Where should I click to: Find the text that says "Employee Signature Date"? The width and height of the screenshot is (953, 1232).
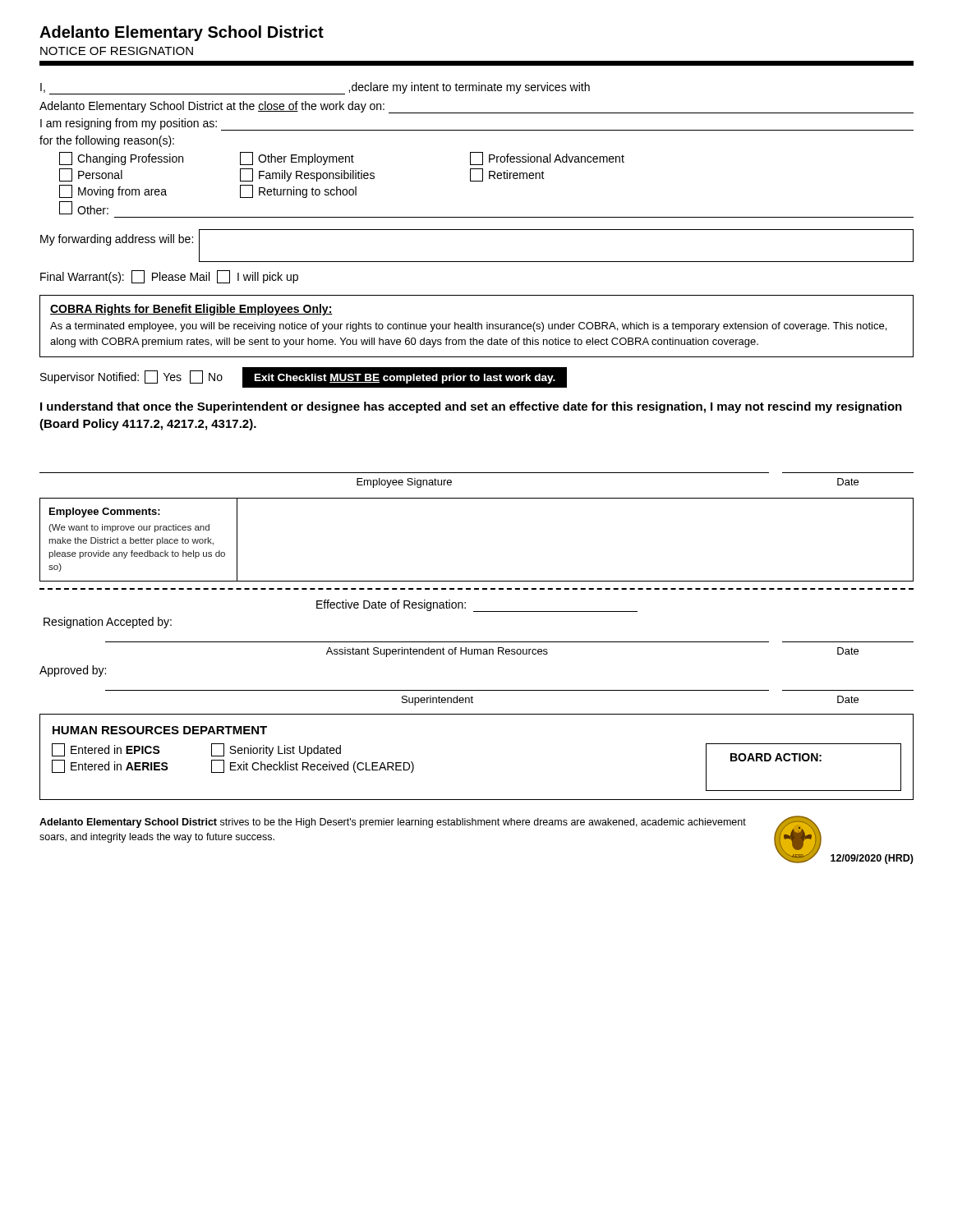[x=476, y=470]
